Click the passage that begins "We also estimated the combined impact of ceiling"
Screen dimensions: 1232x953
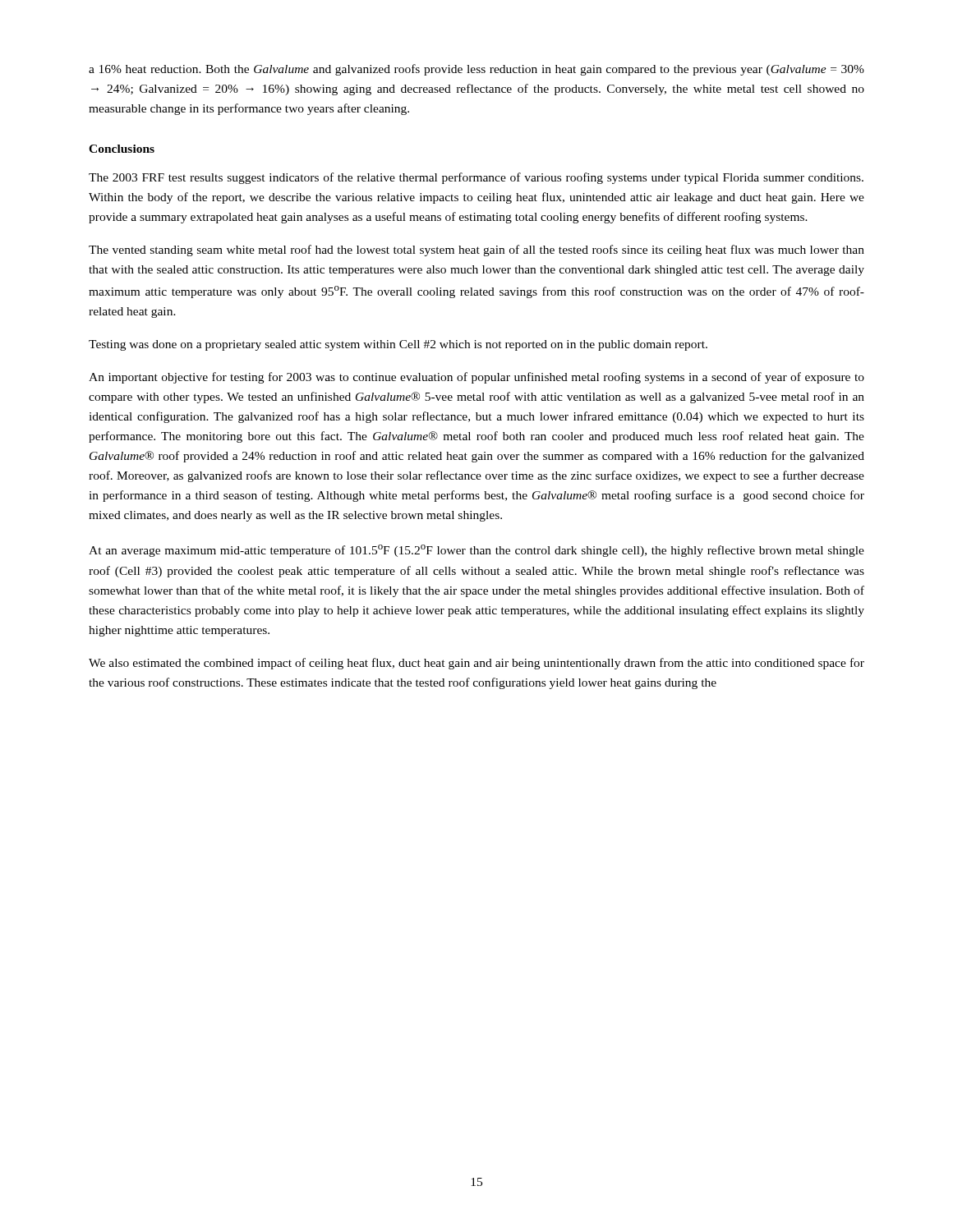[476, 672]
